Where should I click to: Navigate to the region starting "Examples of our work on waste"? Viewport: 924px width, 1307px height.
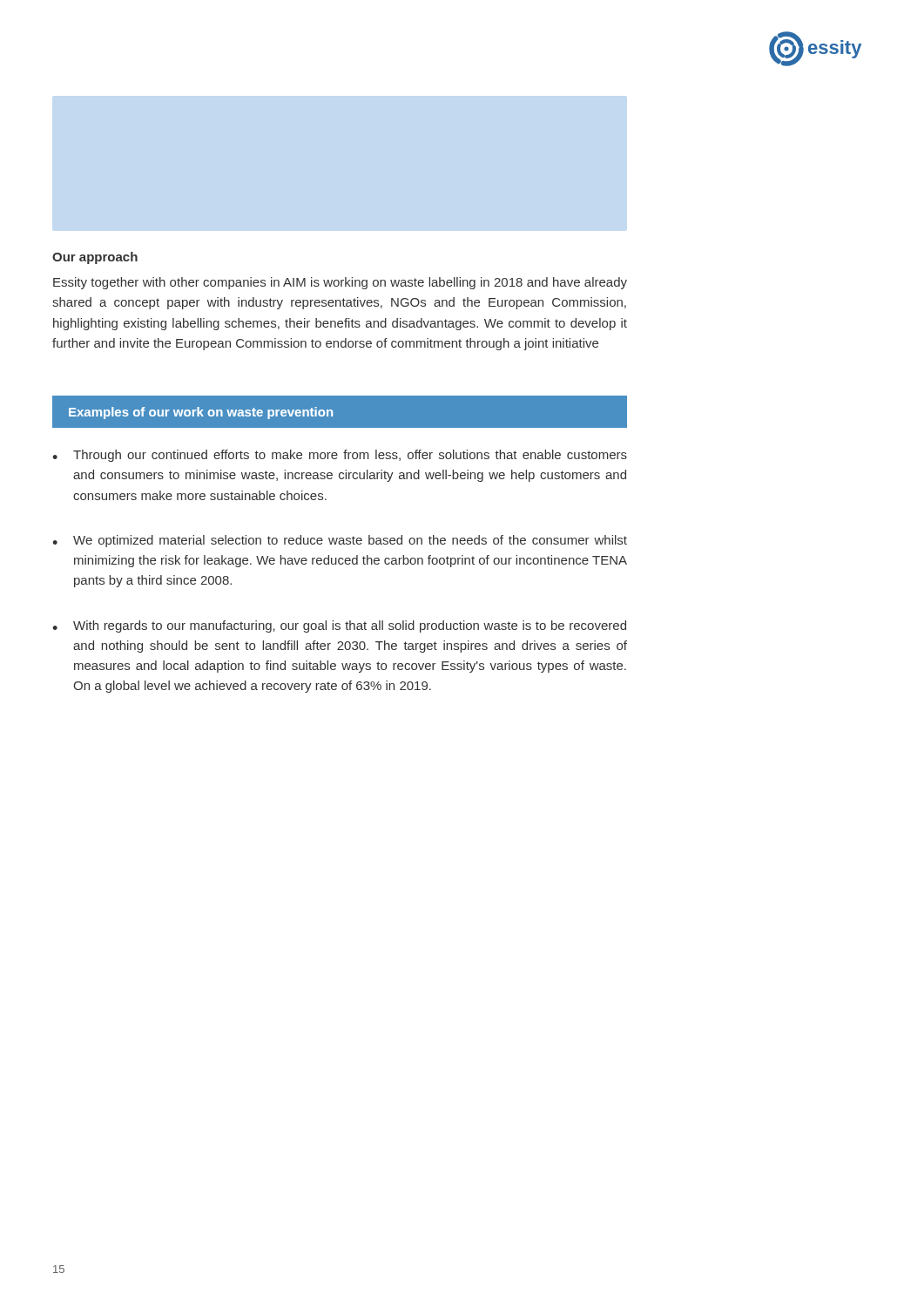pos(201,412)
